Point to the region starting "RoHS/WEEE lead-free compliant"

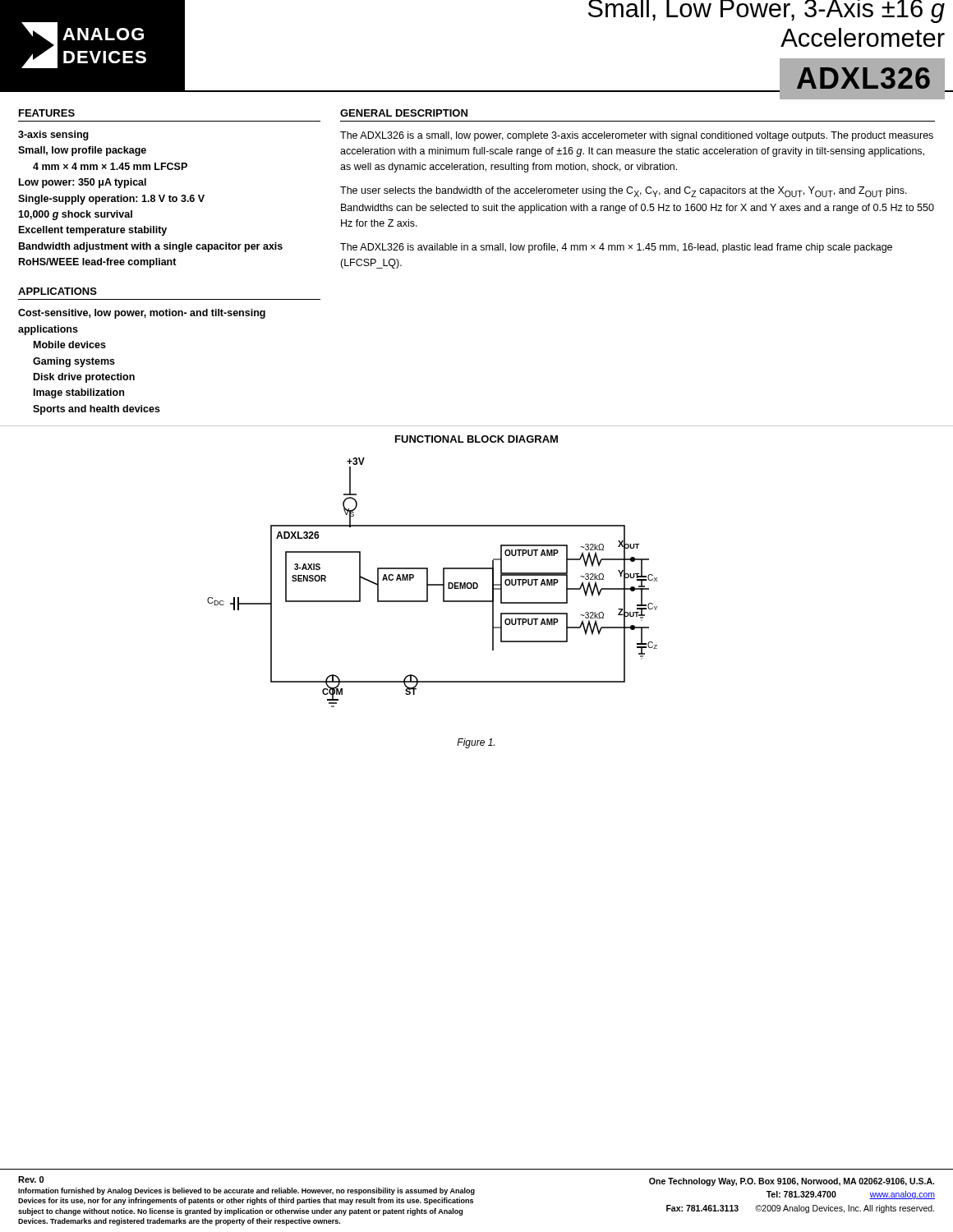[97, 262]
